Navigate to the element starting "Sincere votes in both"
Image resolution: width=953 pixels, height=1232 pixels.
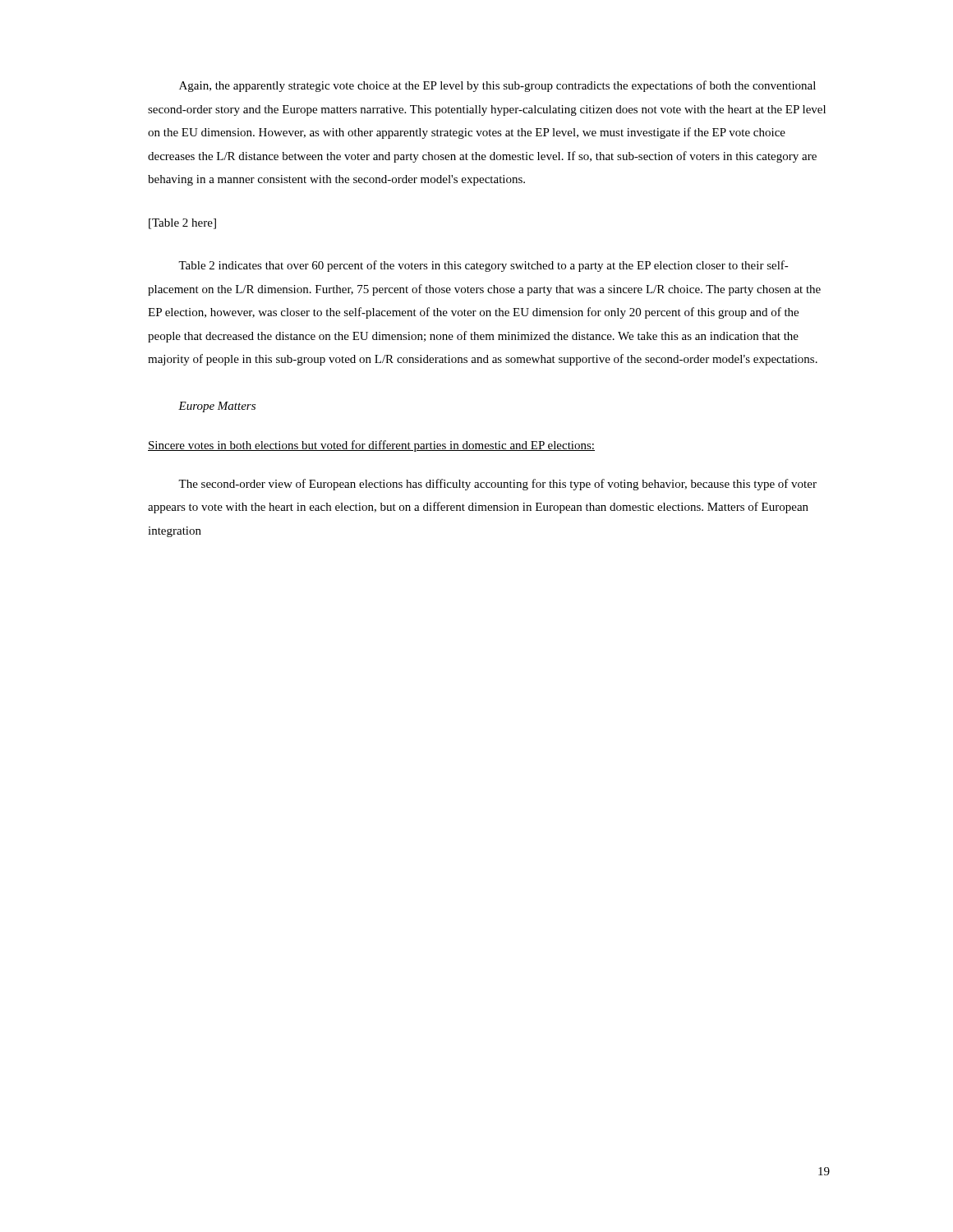pyautogui.click(x=371, y=445)
